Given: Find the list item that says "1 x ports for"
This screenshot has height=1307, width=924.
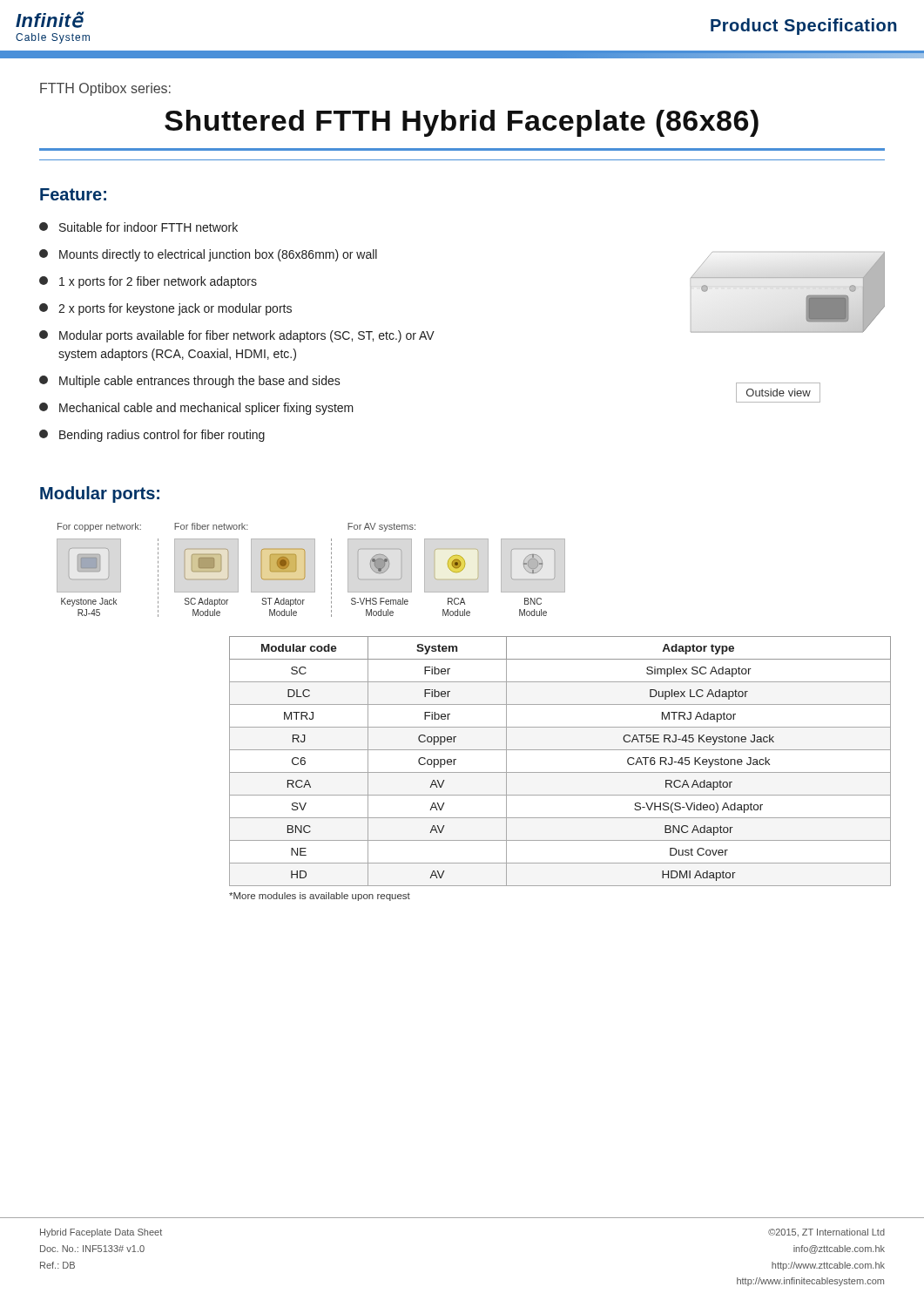Looking at the screenshot, I should coord(148,282).
